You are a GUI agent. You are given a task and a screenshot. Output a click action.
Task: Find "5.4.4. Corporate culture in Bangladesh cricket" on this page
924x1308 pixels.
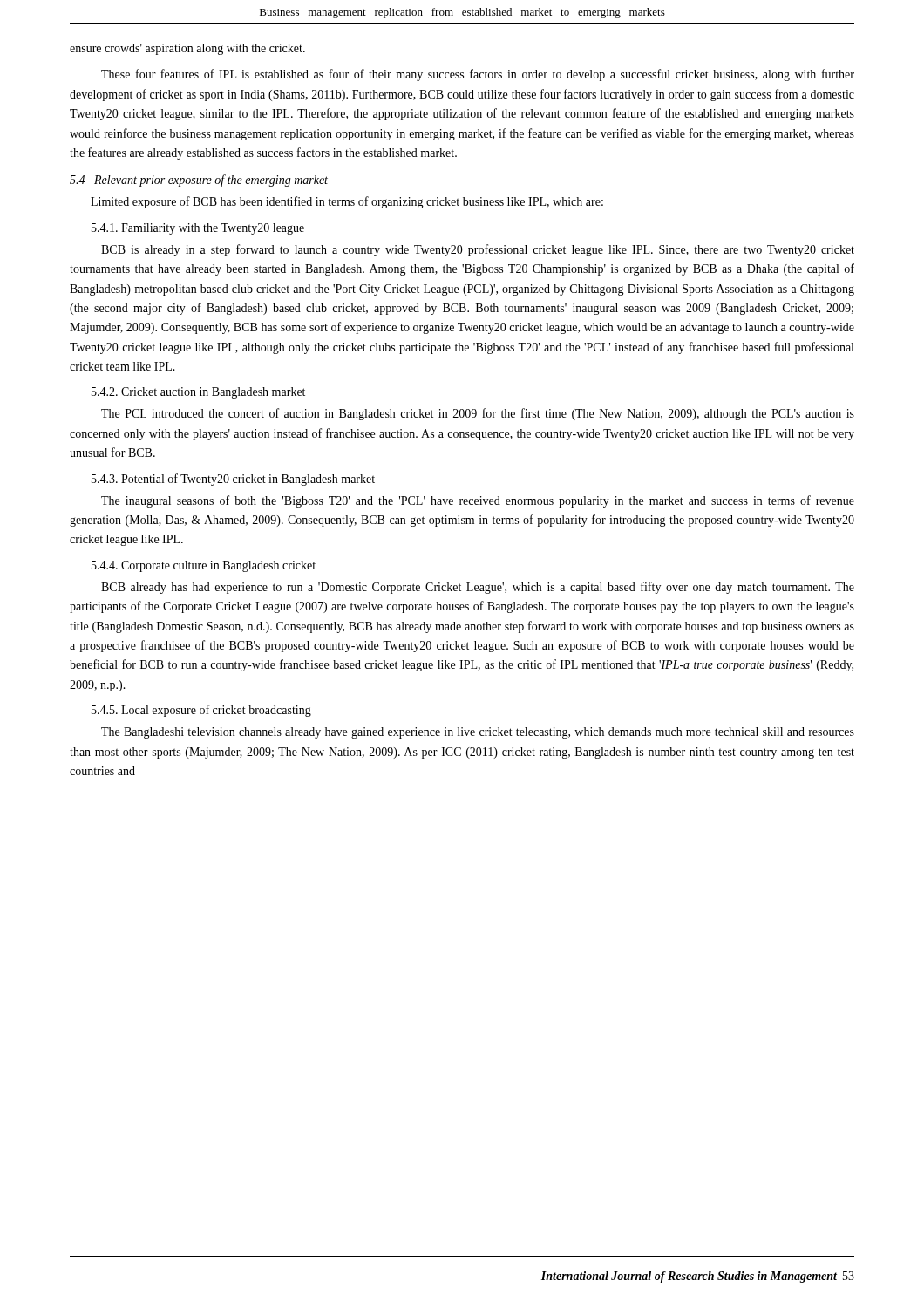204,566
